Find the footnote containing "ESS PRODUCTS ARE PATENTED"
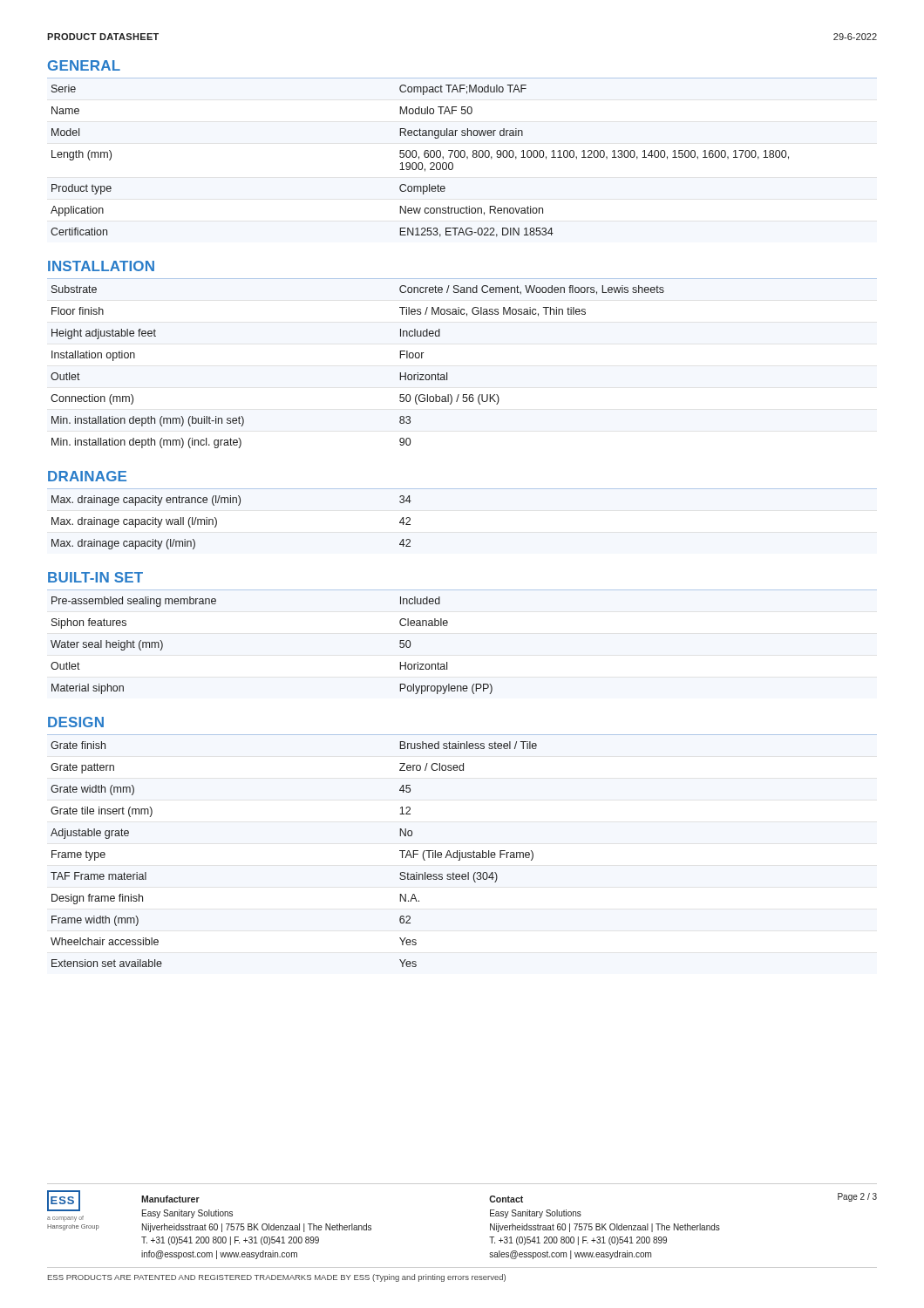Viewport: 924px width, 1308px height. pos(277,1277)
